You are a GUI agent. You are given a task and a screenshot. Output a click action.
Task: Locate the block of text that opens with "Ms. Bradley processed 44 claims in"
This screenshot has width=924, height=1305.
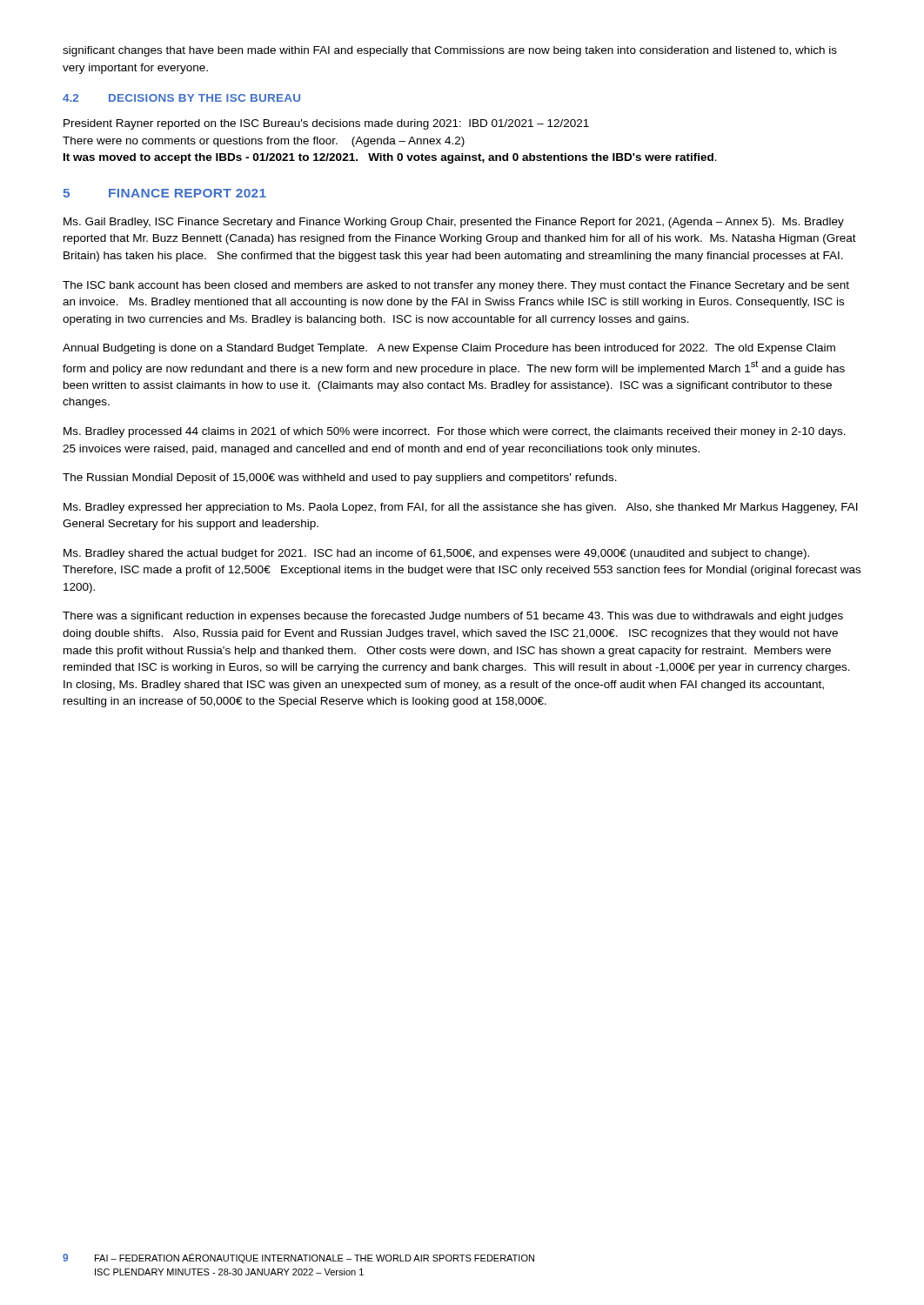pos(462,440)
